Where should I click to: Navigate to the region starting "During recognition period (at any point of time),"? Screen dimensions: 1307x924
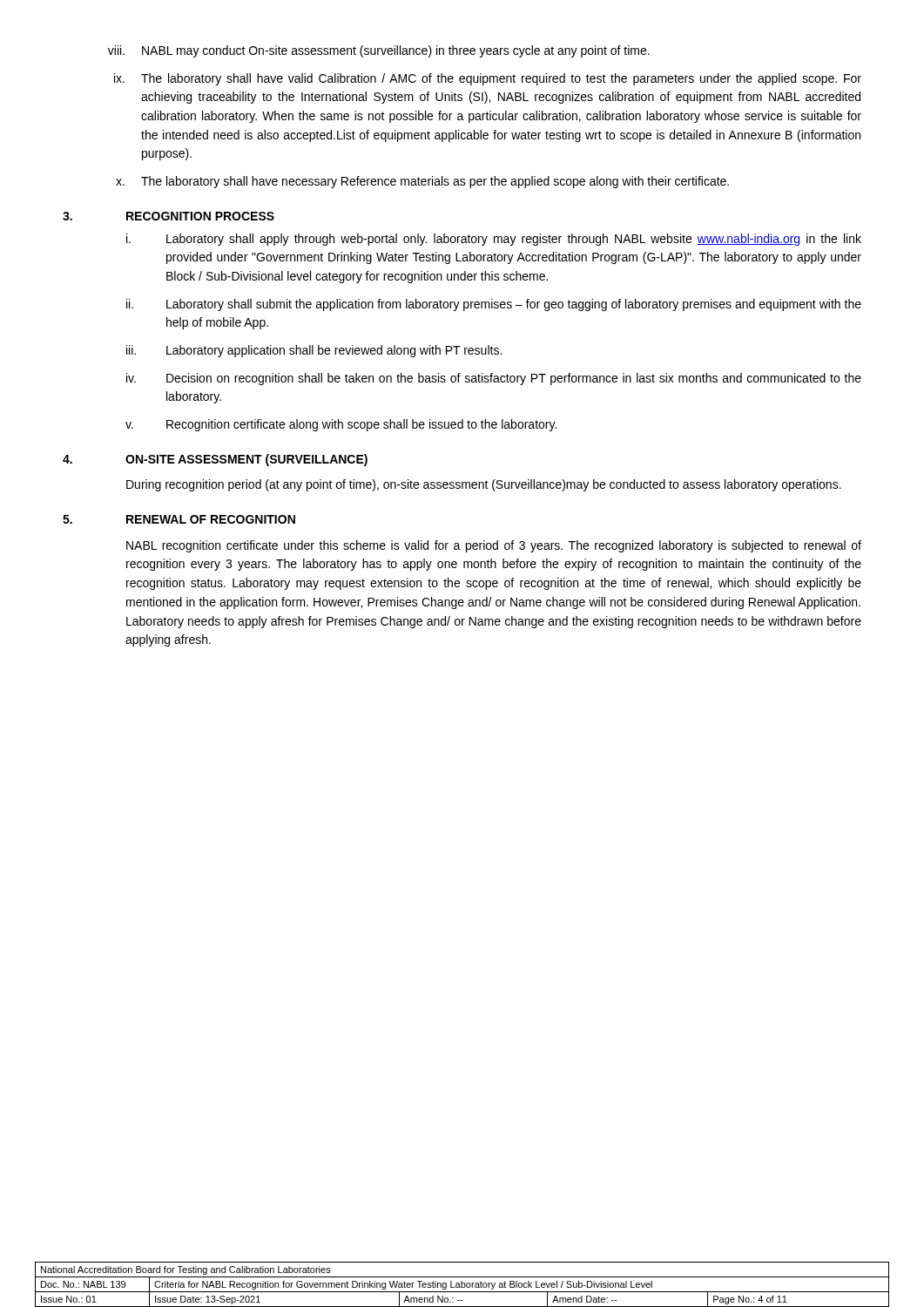484,485
